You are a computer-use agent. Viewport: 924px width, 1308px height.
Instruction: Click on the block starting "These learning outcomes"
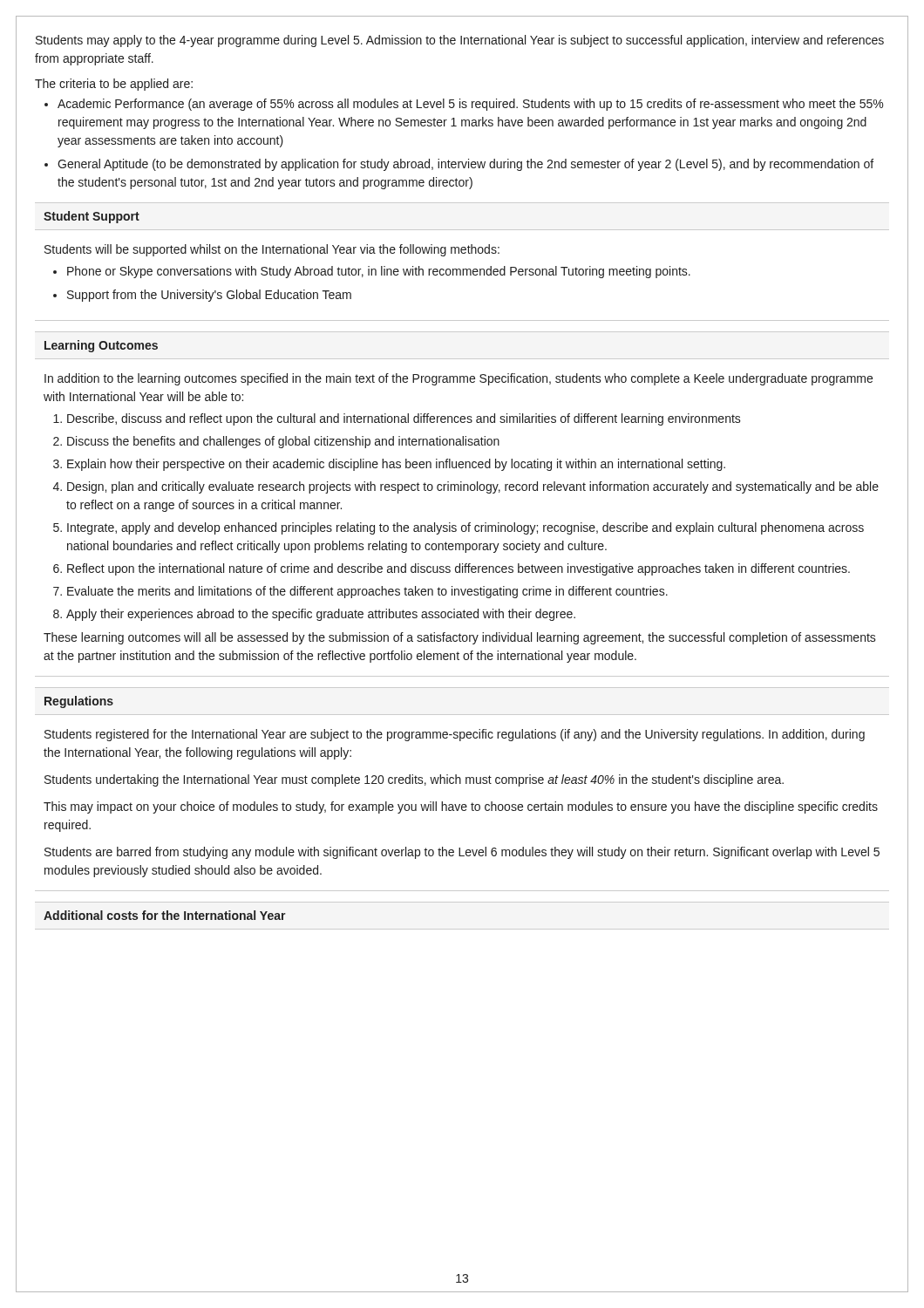460,647
